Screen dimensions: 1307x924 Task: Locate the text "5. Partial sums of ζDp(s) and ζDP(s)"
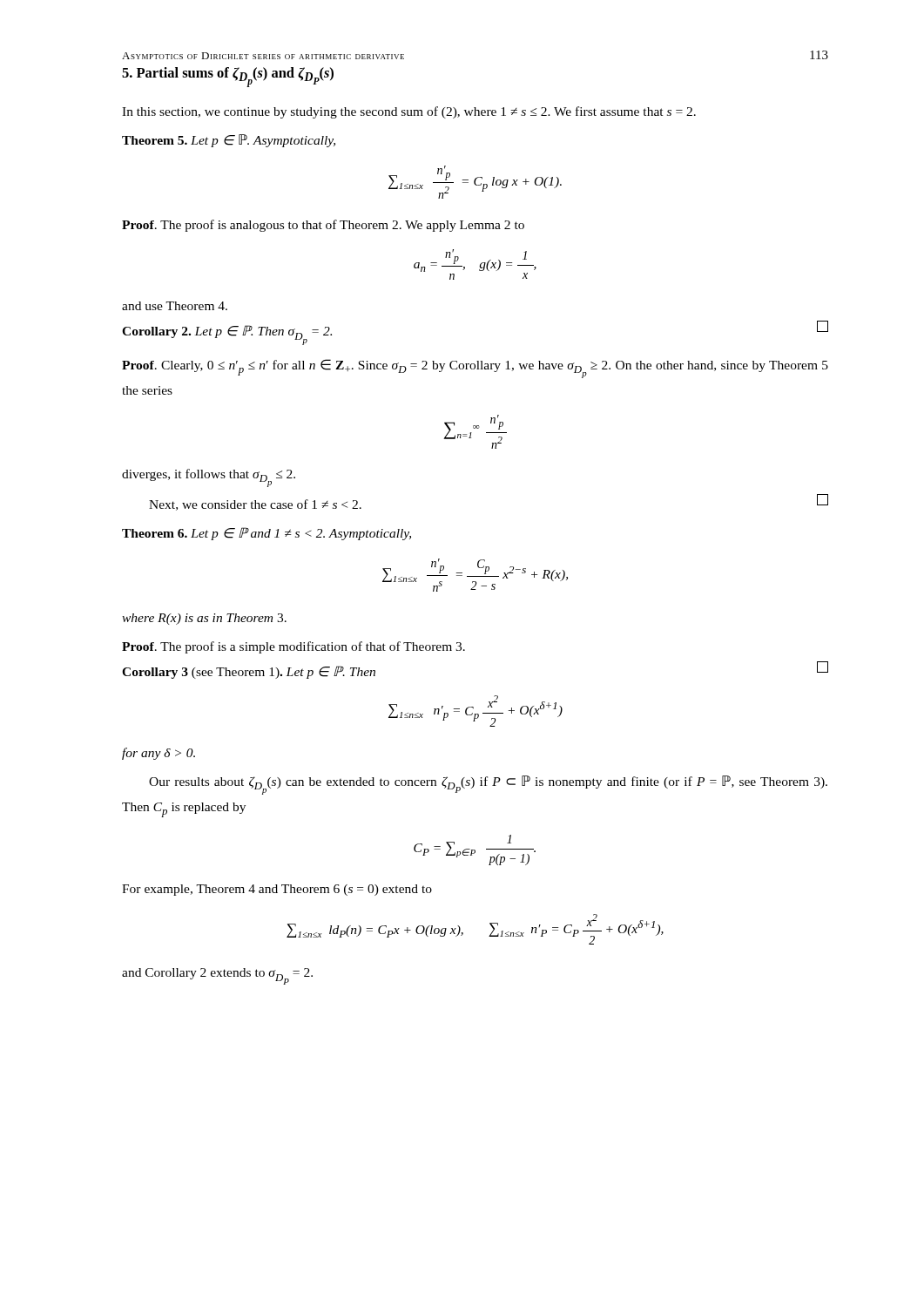(228, 75)
